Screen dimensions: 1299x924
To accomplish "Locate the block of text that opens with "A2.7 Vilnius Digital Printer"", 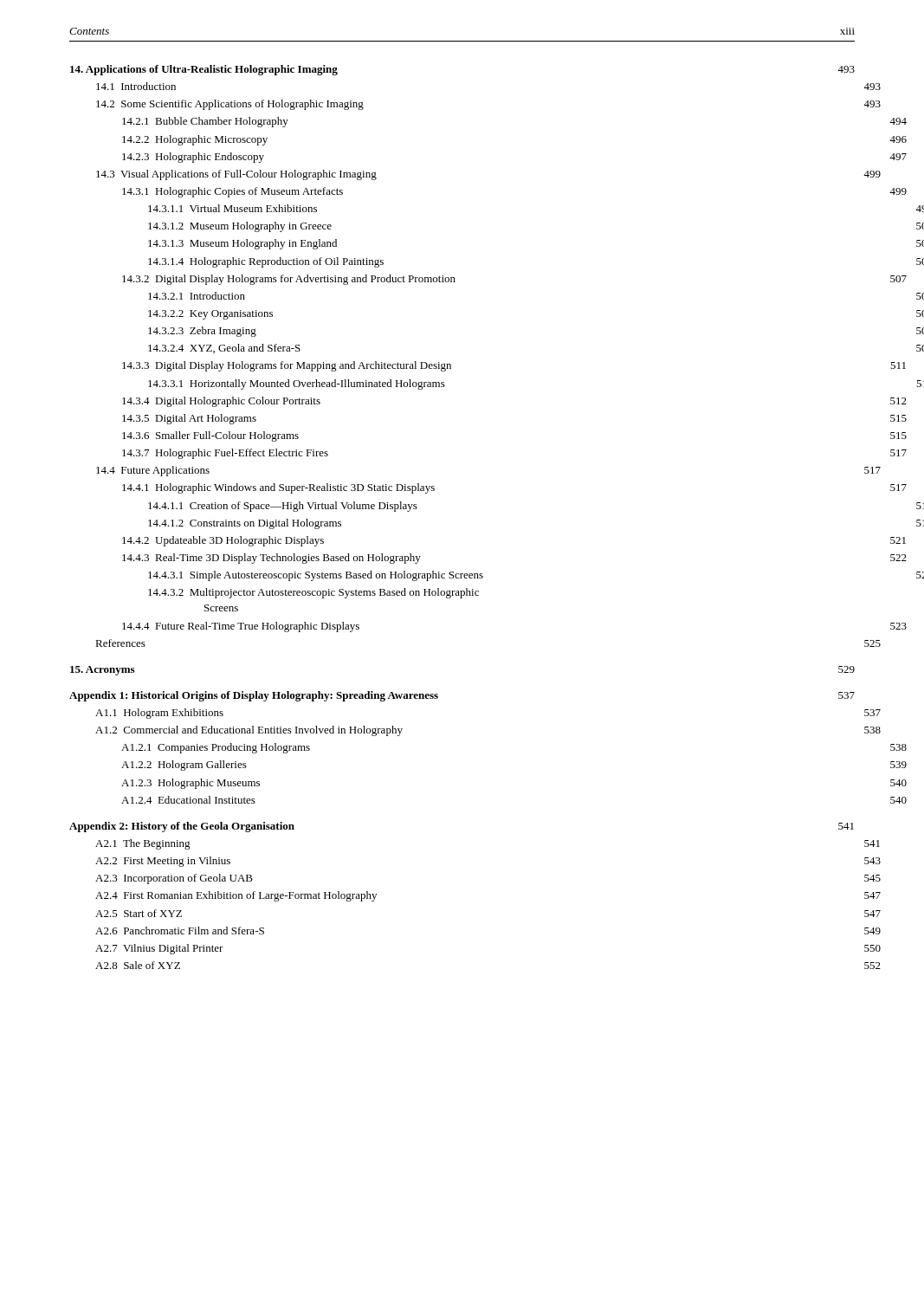I will [x=165, y=949].
